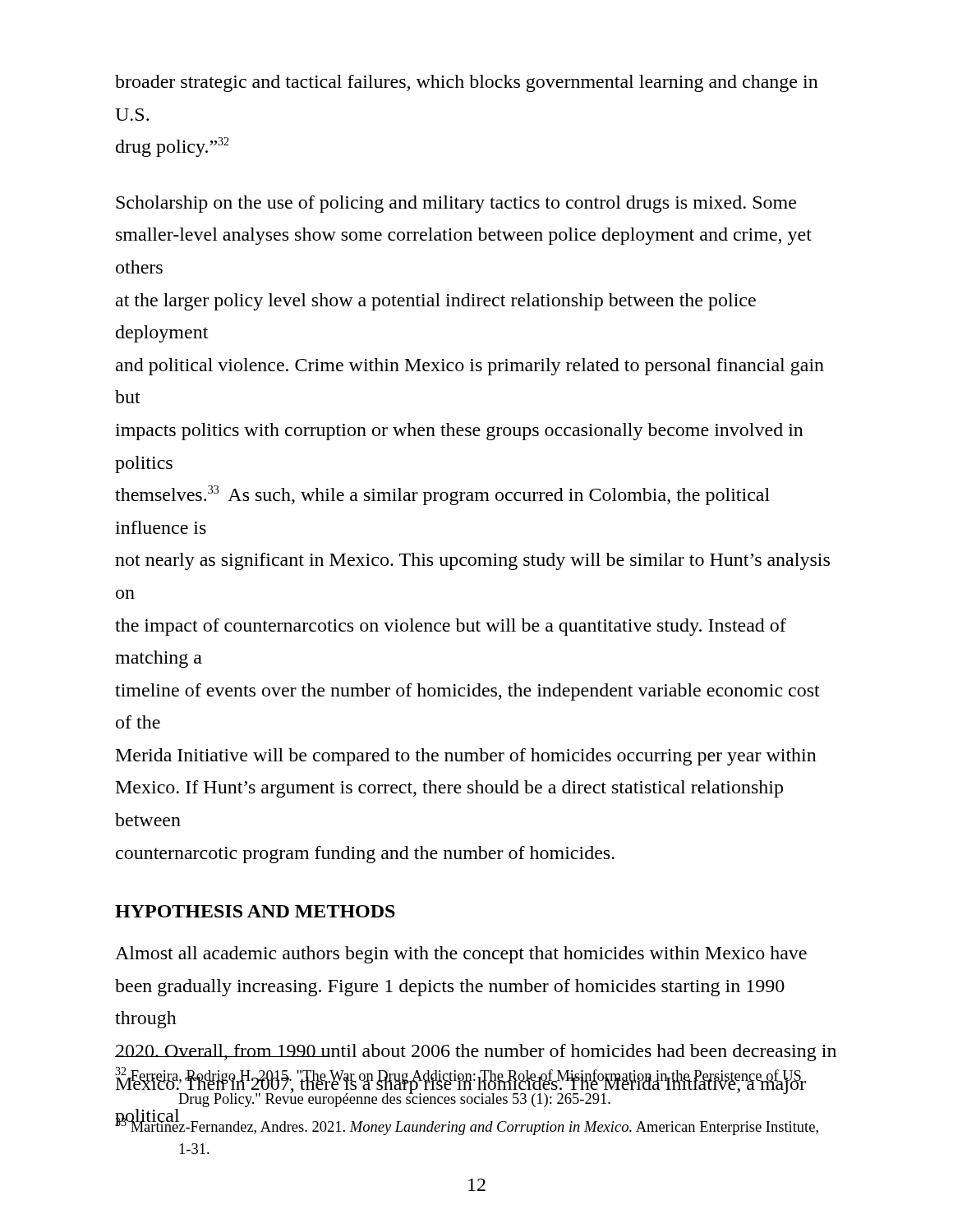Locate the block of text that opens with "32 Ferreira, Rodrigo H. 2015. "The"

[458, 1086]
